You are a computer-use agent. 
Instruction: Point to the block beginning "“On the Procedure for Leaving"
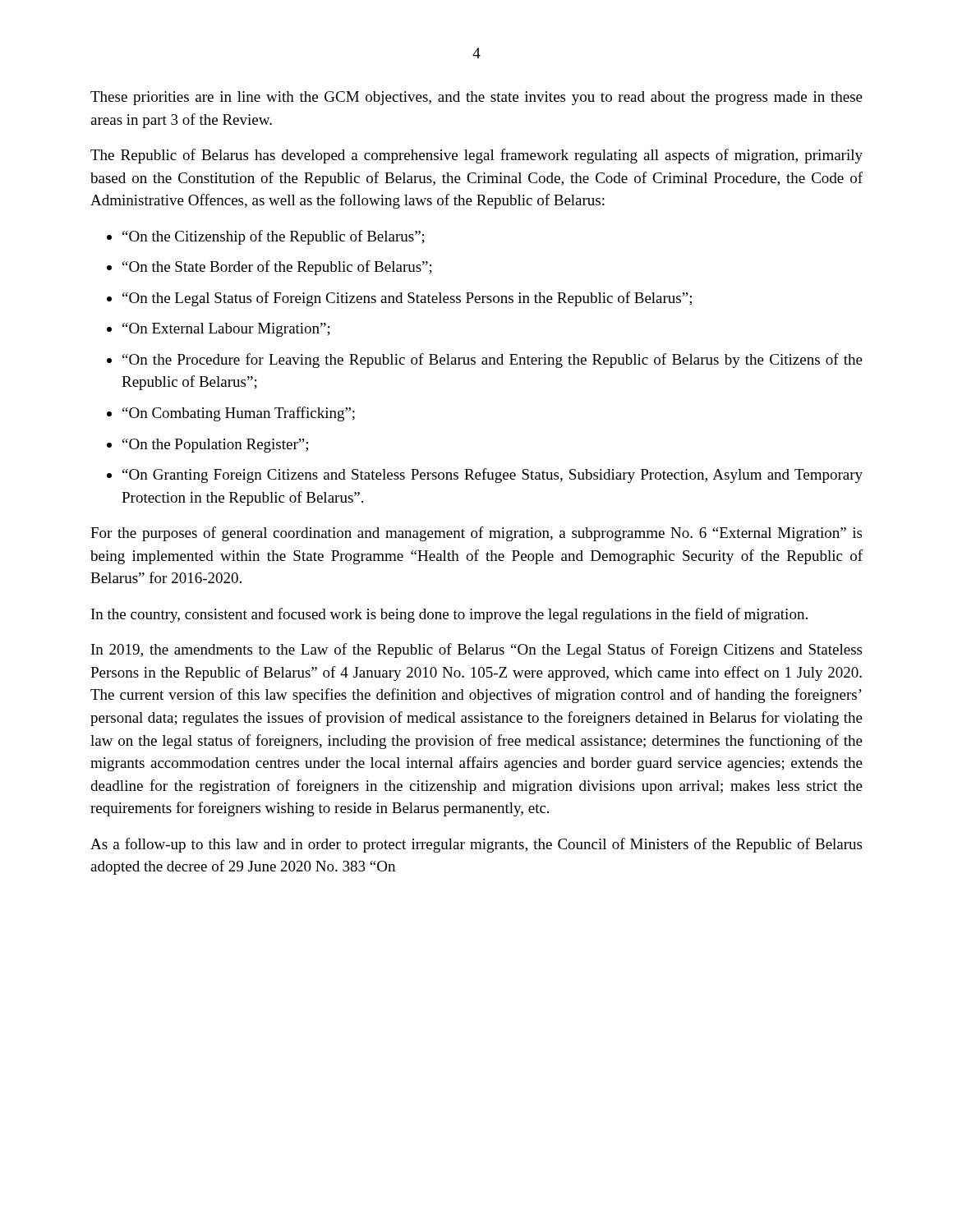pos(492,371)
